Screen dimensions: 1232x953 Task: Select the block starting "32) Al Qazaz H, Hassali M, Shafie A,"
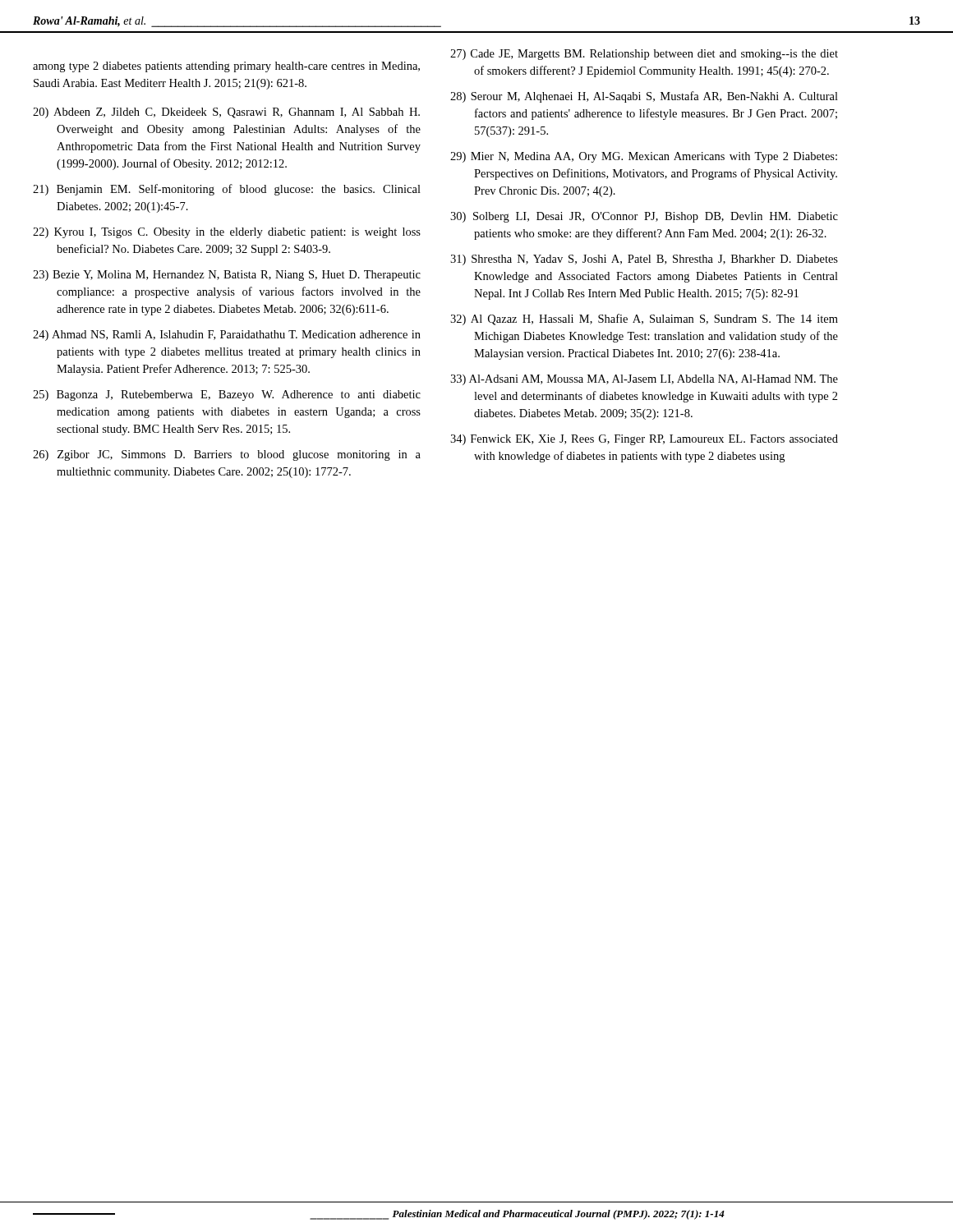[644, 337]
